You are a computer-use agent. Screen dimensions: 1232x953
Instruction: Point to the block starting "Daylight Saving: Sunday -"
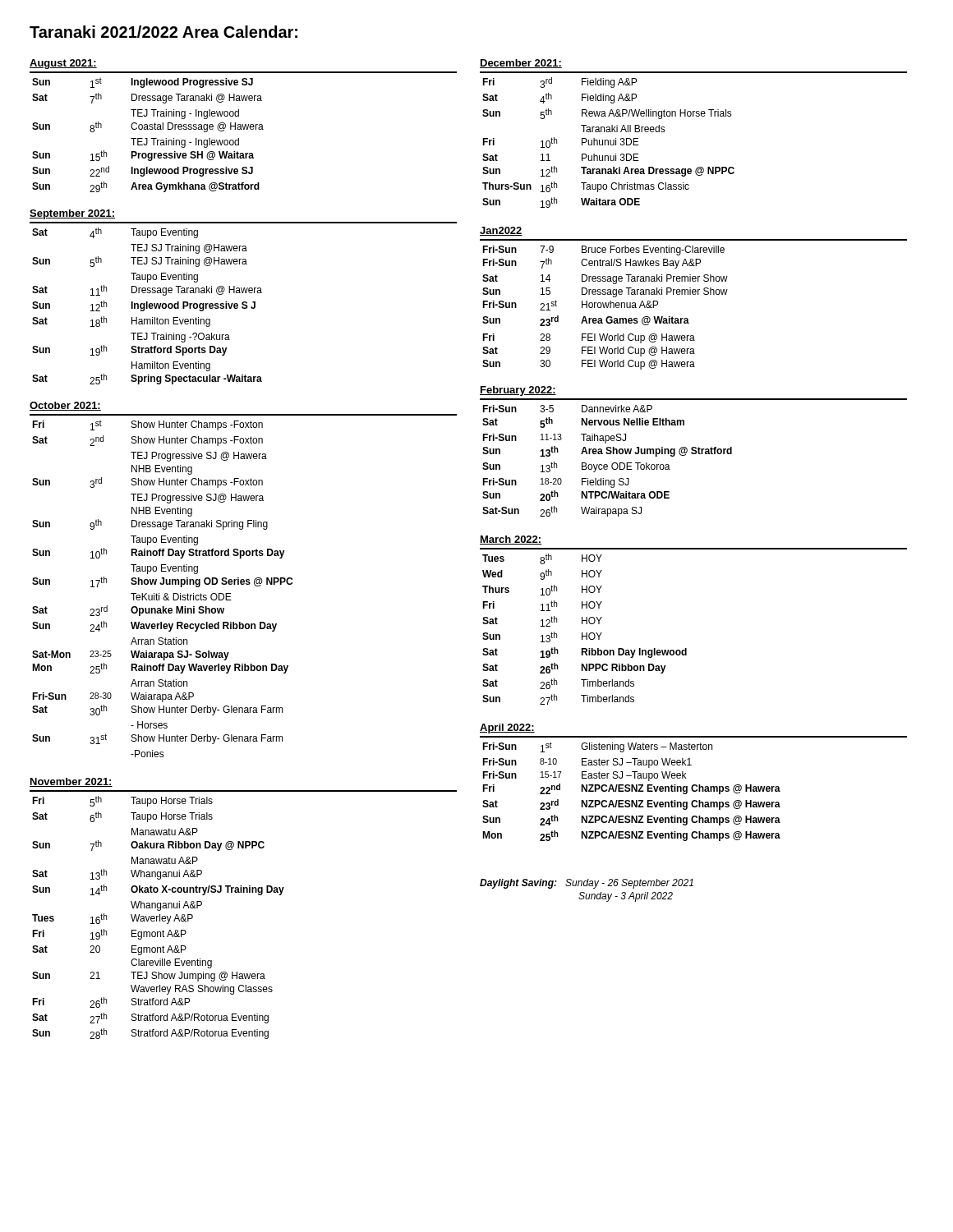[x=693, y=890]
